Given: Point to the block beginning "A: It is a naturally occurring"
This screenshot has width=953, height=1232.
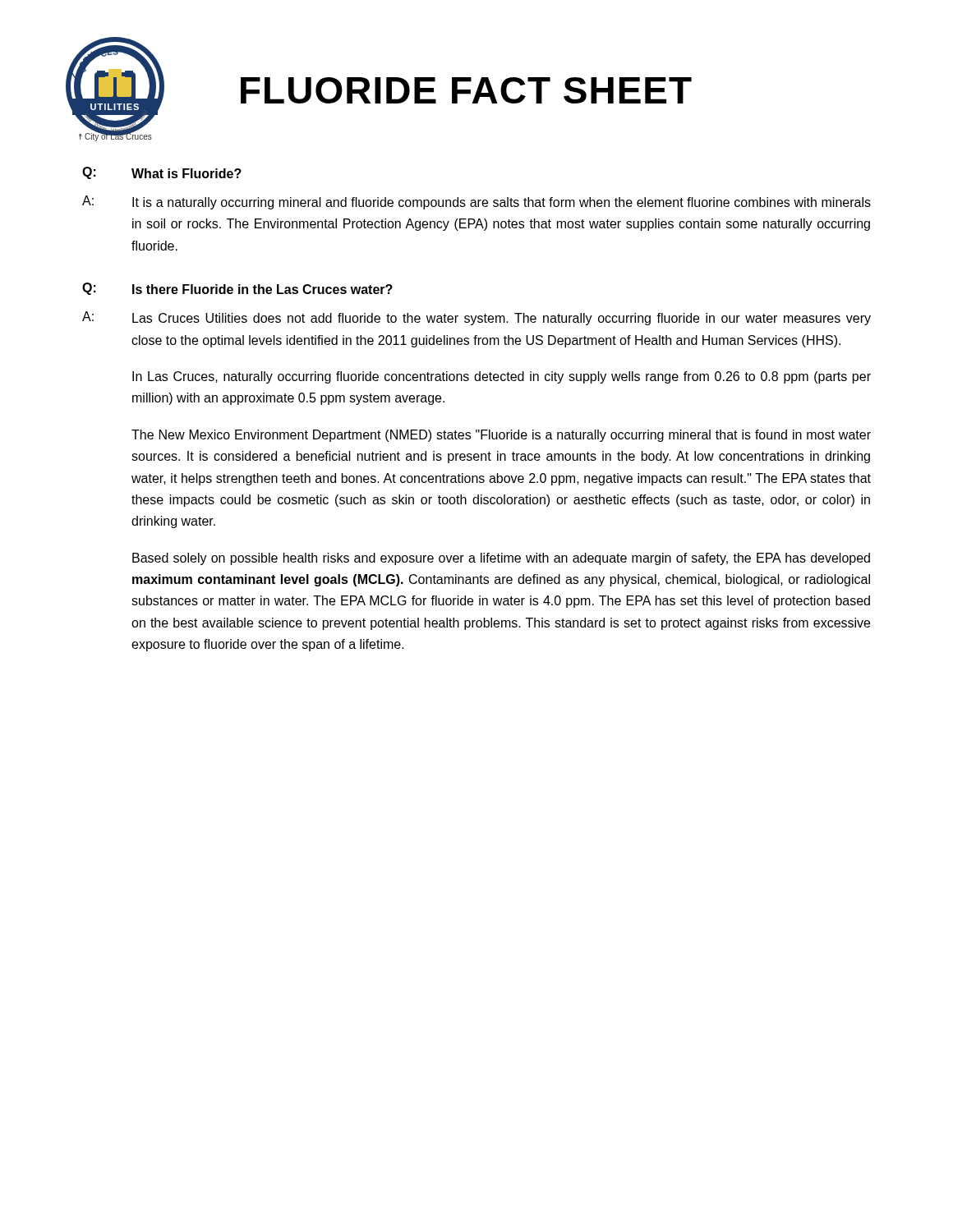Looking at the screenshot, I should pyautogui.click(x=476, y=225).
